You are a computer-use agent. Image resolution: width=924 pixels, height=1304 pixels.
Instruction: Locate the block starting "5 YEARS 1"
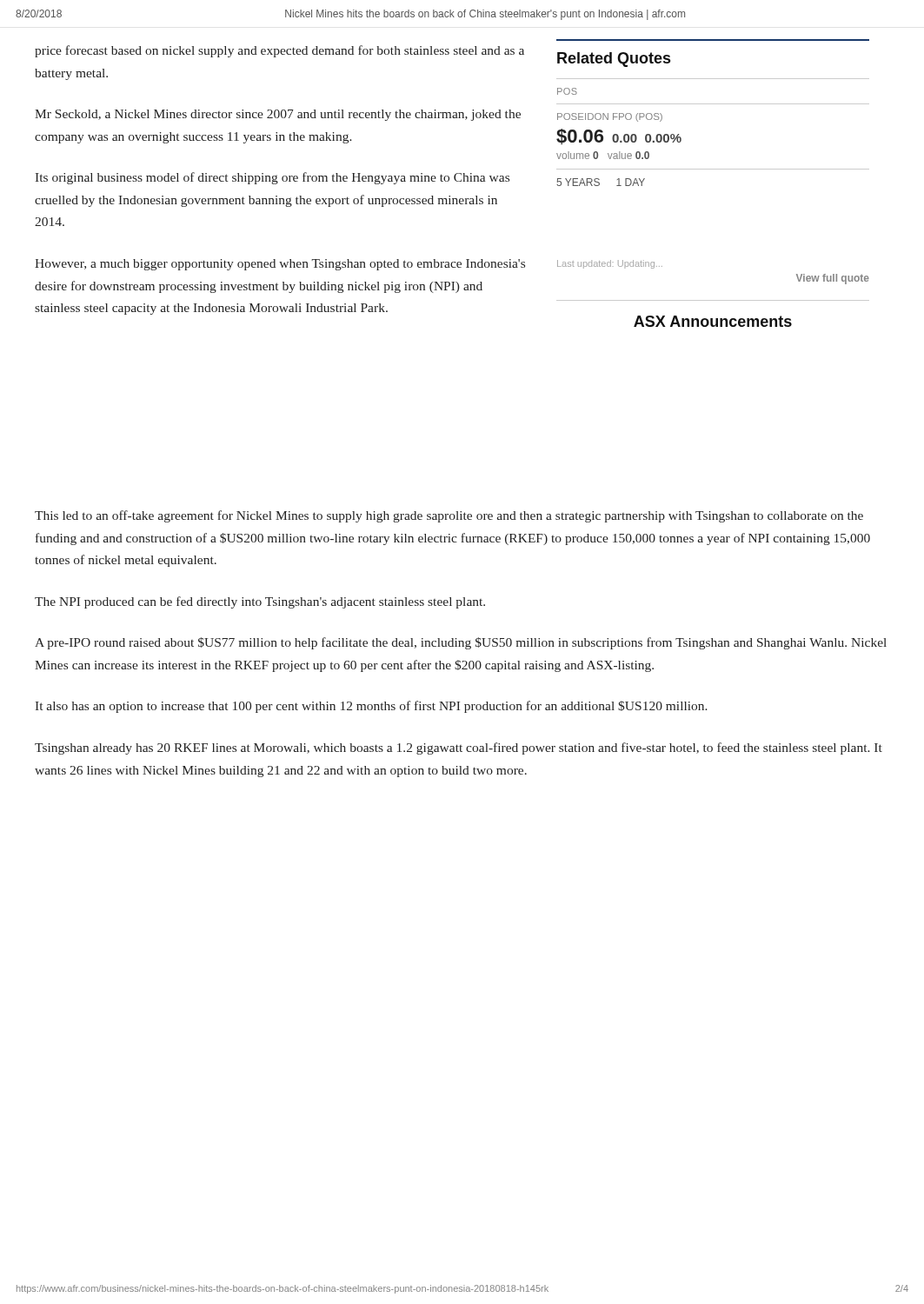601,183
